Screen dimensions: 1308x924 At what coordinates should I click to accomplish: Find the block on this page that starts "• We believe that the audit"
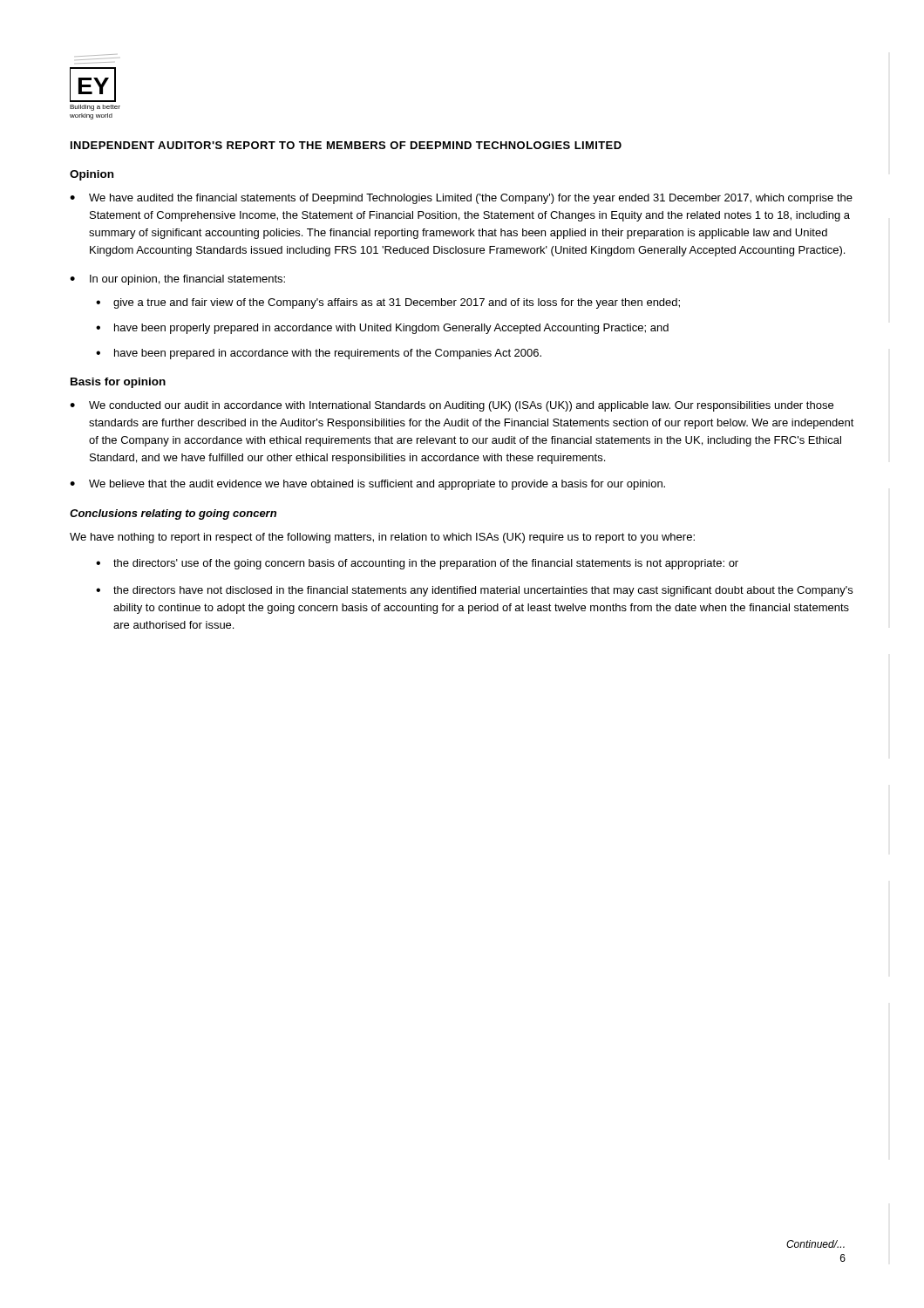pyautogui.click(x=462, y=485)
